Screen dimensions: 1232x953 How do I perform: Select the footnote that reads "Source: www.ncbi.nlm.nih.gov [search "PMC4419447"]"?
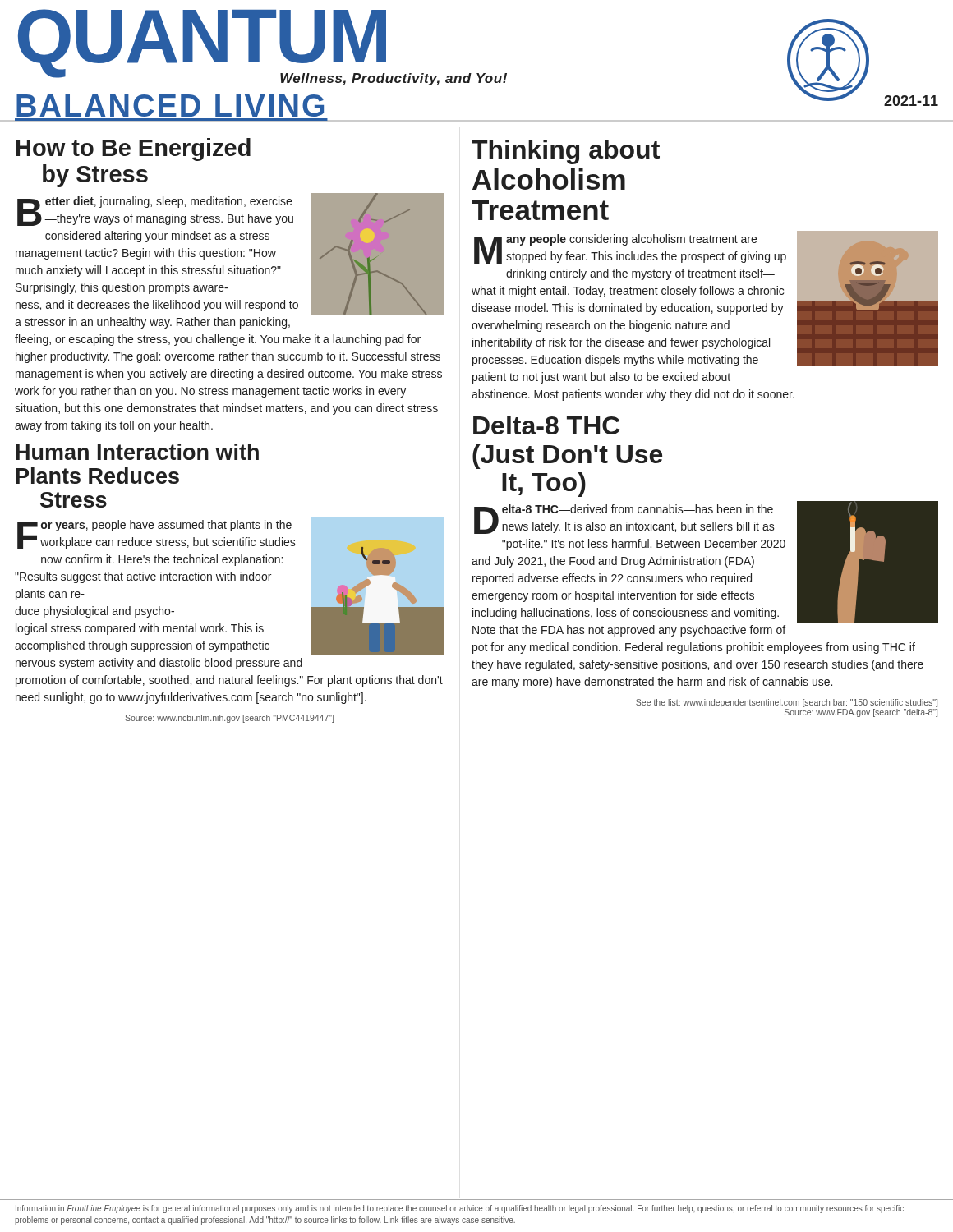pyautogui.click(x=230, y=718)
